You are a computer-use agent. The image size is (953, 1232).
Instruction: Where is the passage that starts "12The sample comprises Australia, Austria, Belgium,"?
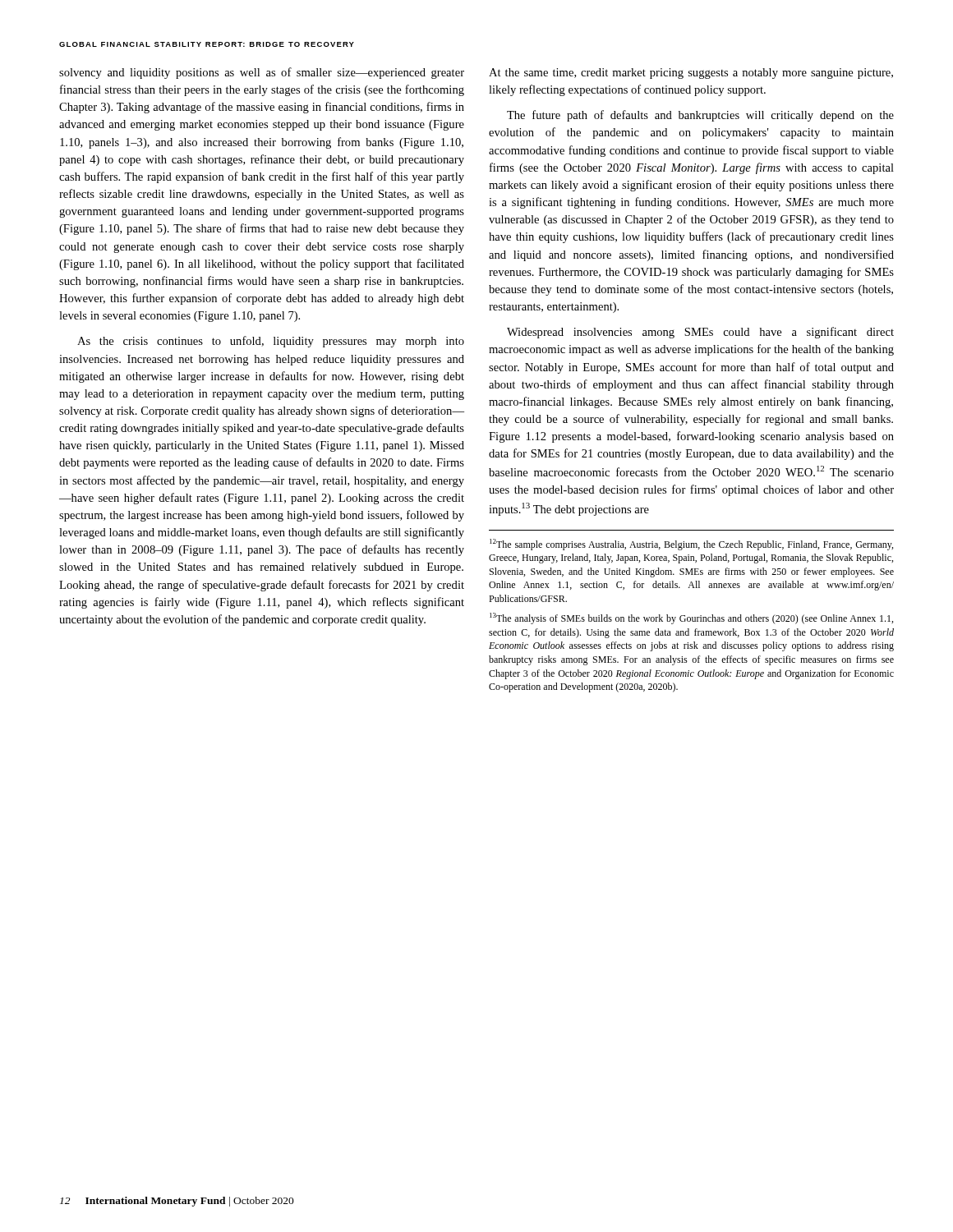coord(691,571)
